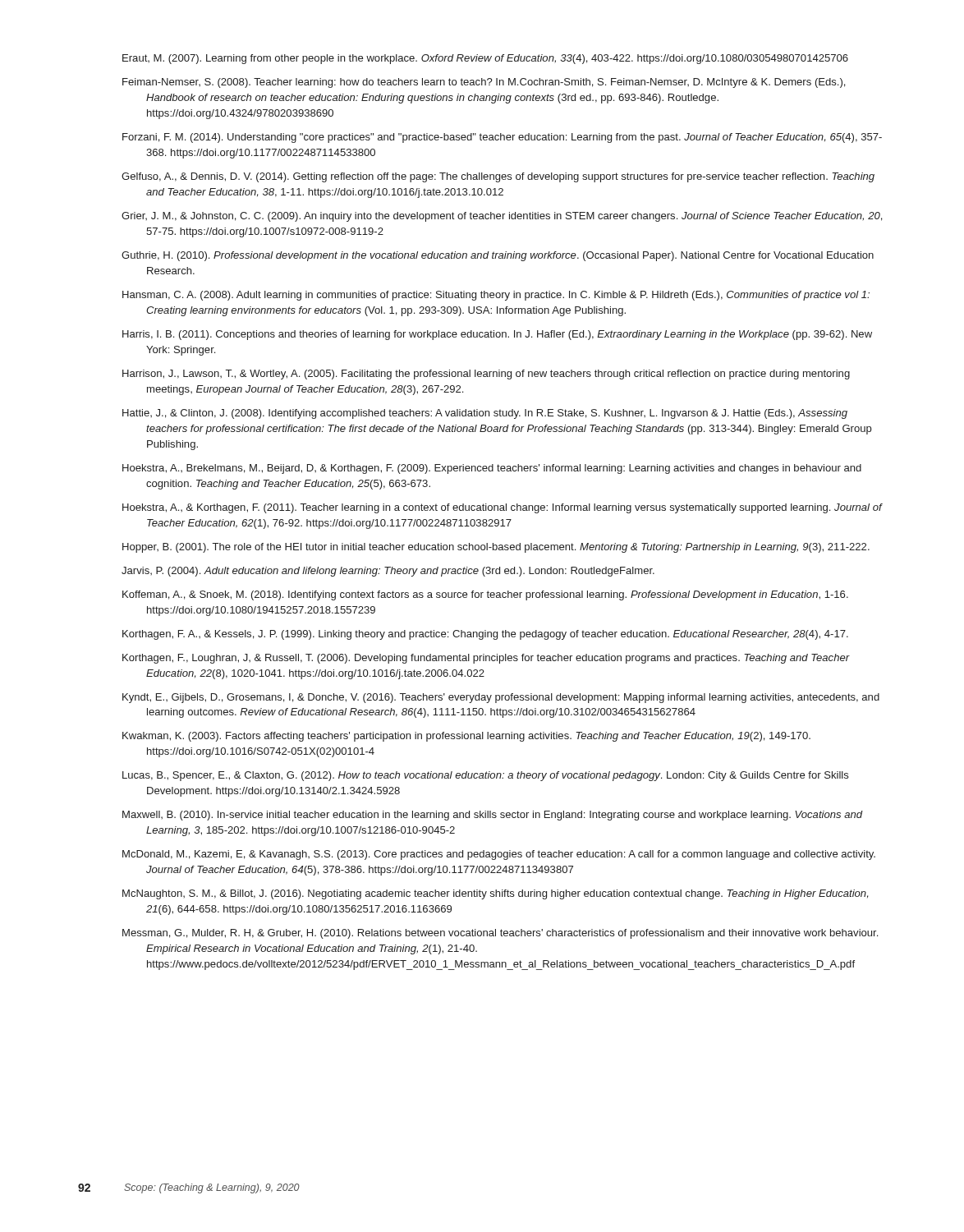The width and height of the screenshot is (964, 1232).
Task: Find the element starting "Feiman-Nemser, S. (2008). Teacher"
Action: 484,97
